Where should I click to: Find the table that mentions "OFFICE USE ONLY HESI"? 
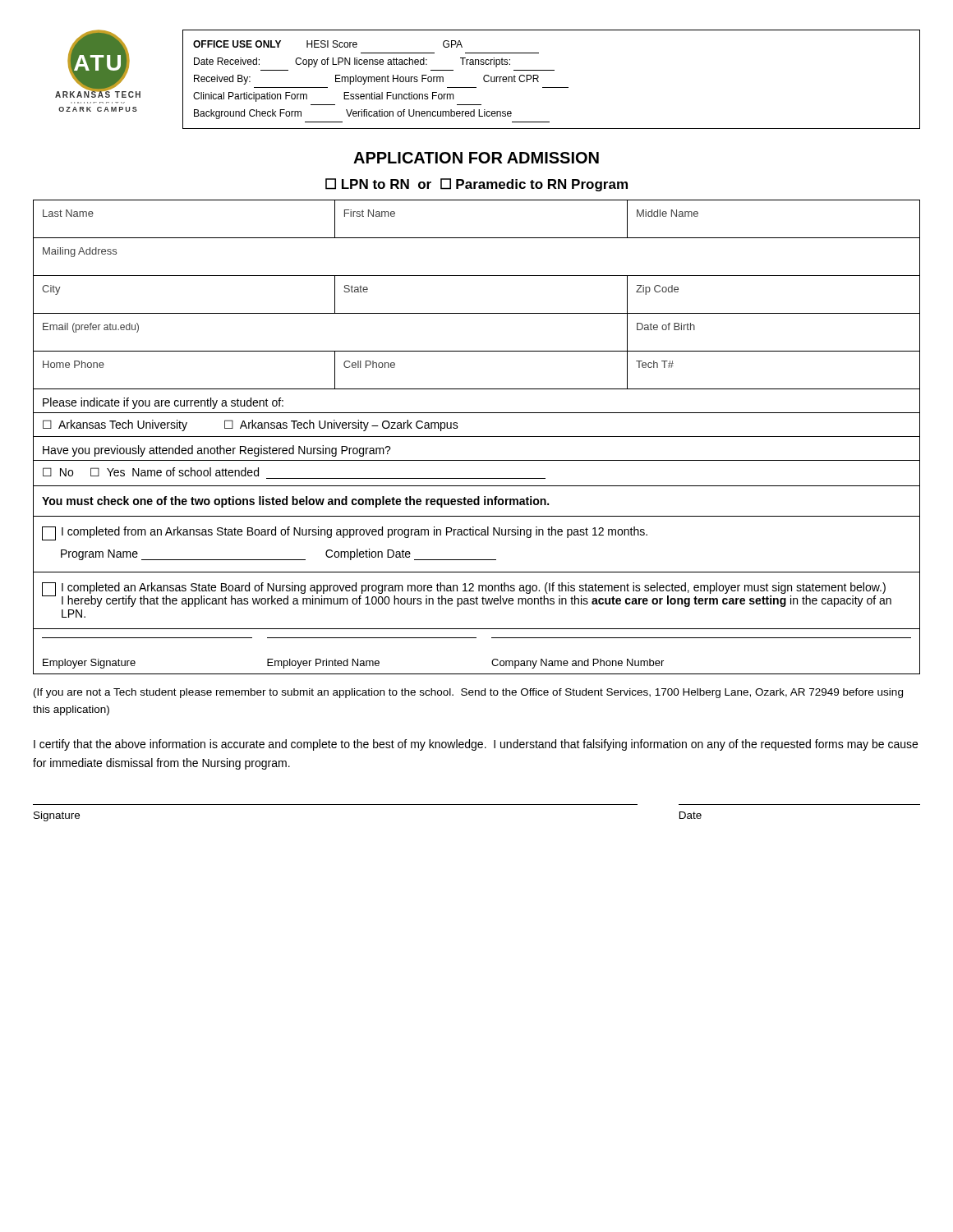(551, 79)
